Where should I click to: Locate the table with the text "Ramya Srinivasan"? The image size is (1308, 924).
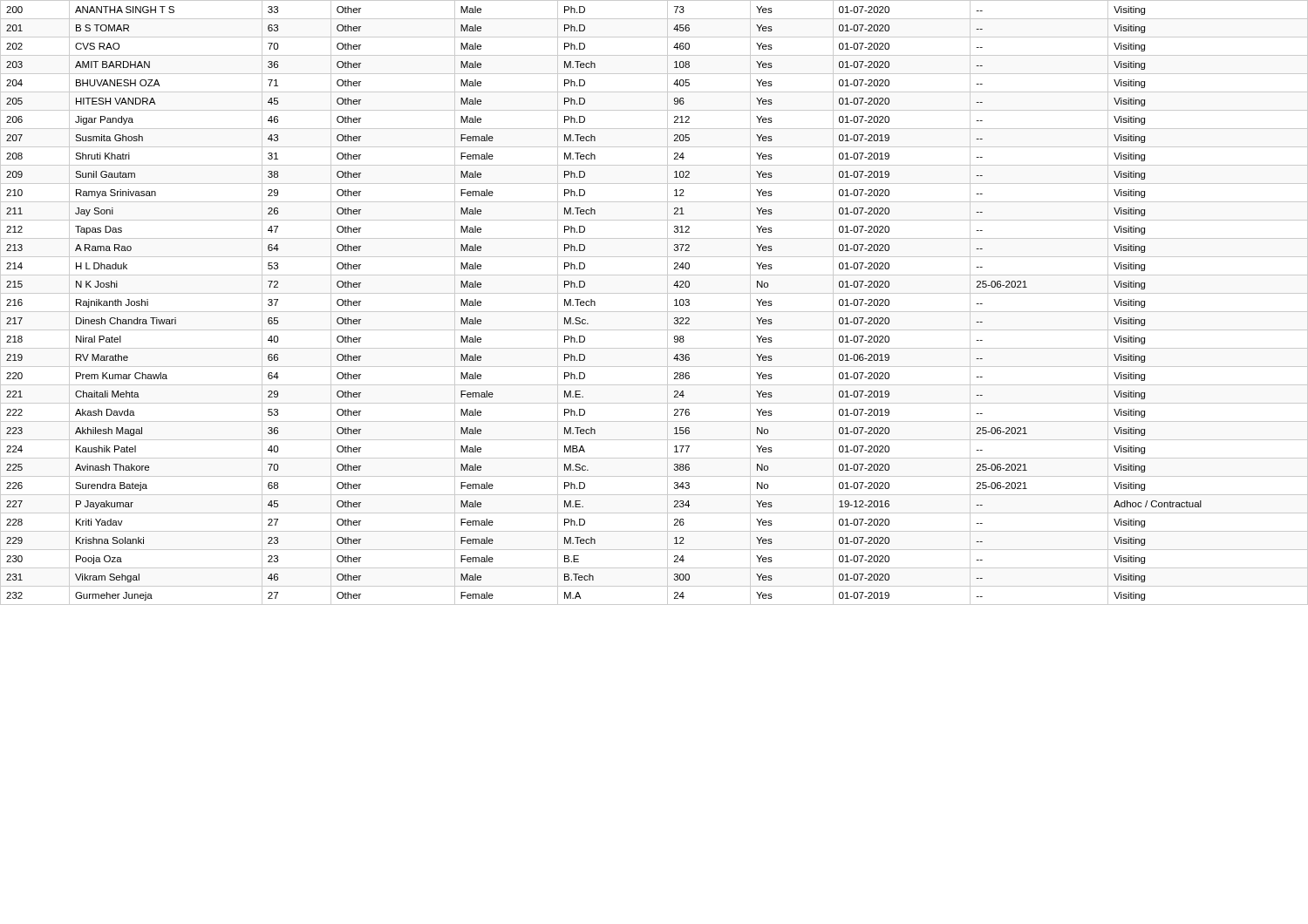[654, 302]
